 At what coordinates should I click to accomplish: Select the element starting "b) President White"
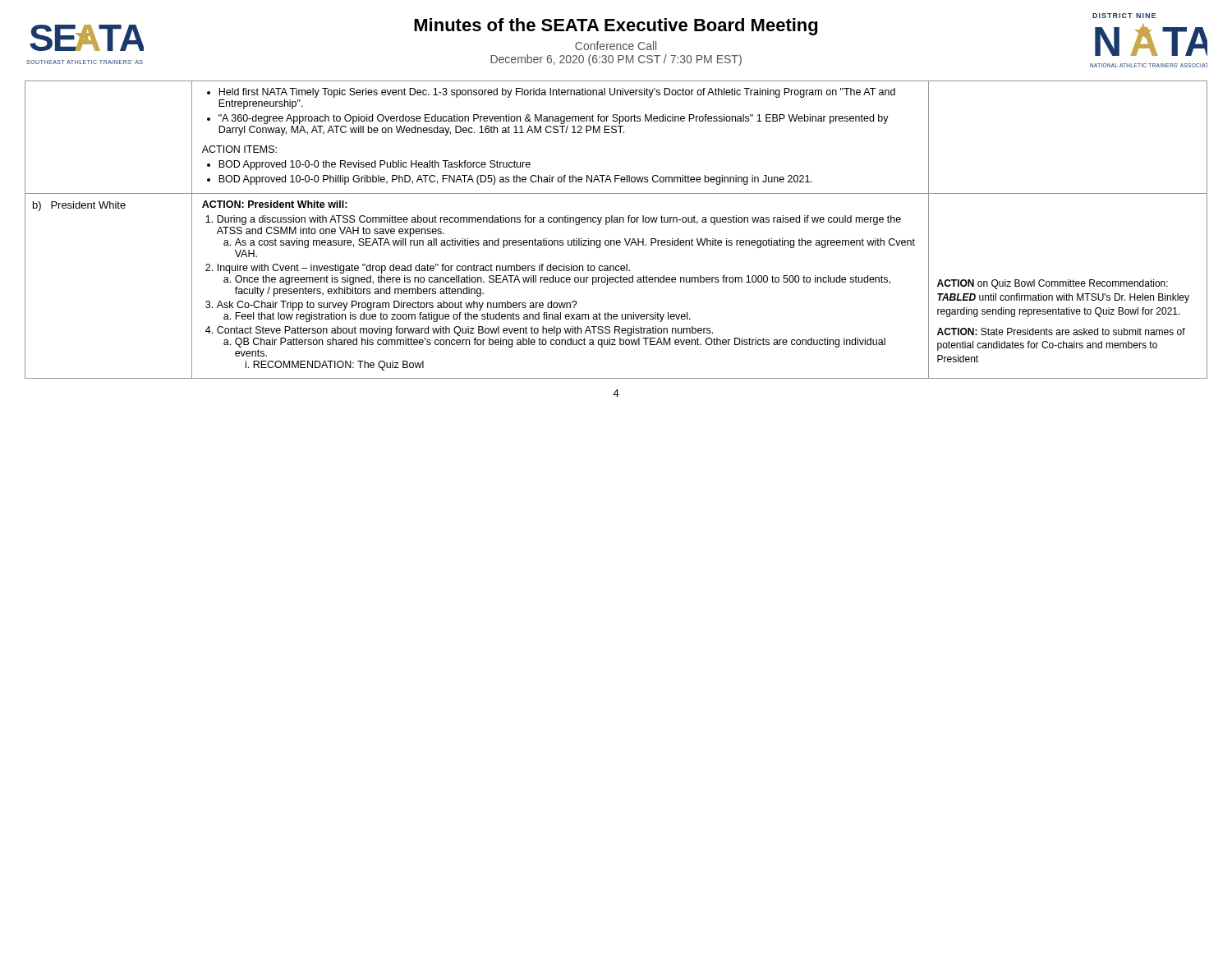pyautogui.click(x=79, y=205)
